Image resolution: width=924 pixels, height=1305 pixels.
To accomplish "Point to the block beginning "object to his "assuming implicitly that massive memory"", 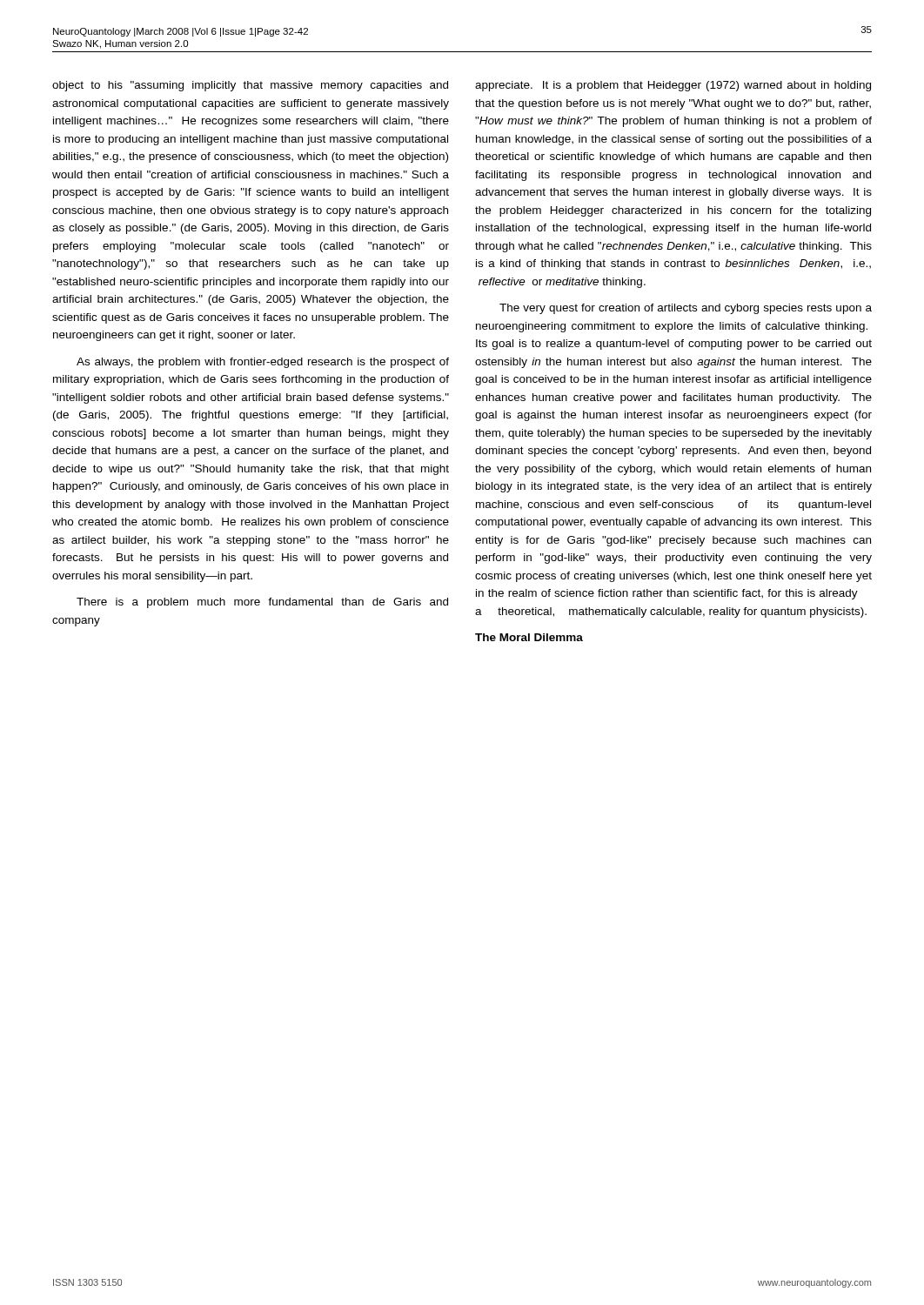I will [x=251, y=210].
